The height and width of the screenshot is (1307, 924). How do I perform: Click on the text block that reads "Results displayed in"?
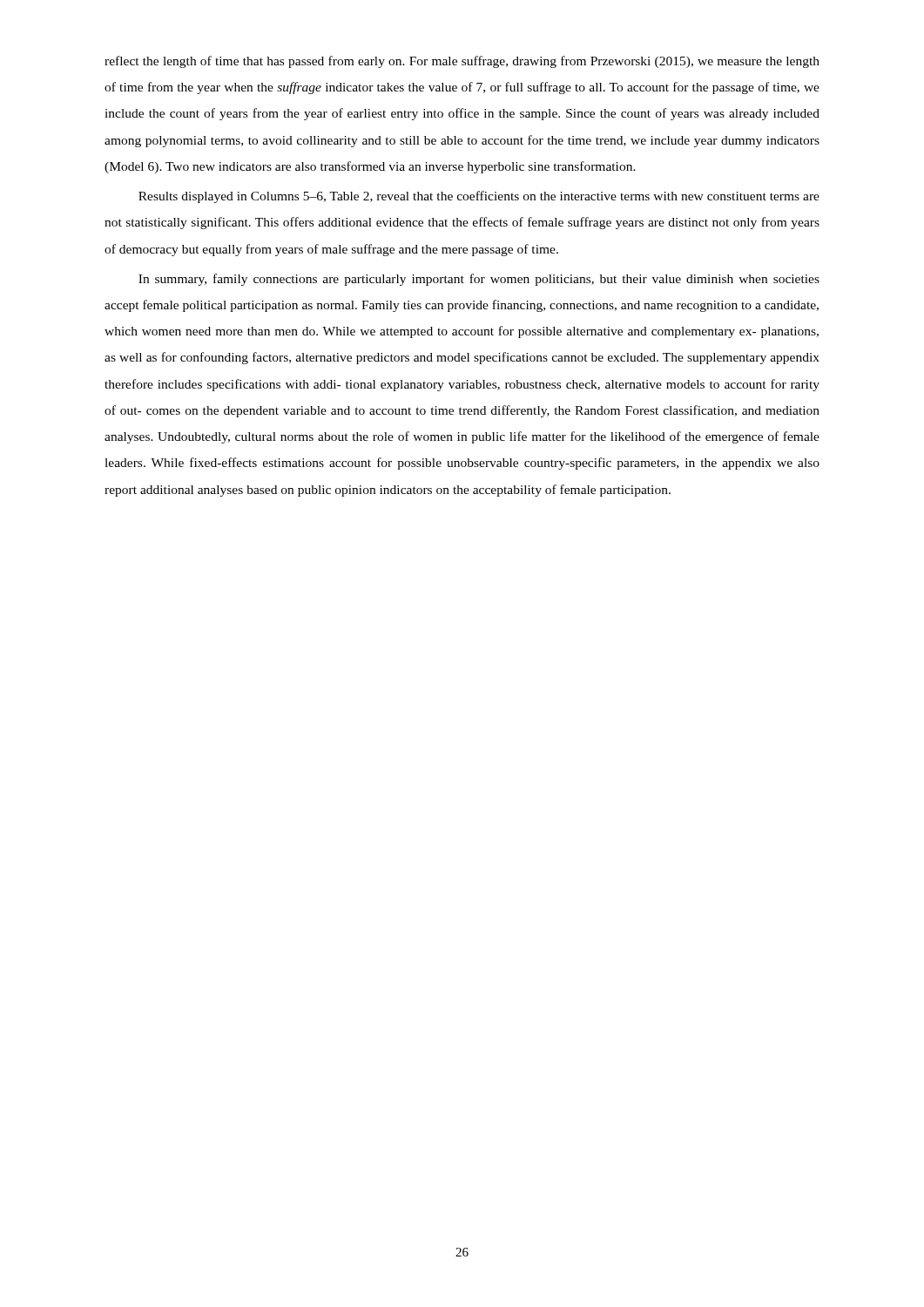tap(462, 223)
